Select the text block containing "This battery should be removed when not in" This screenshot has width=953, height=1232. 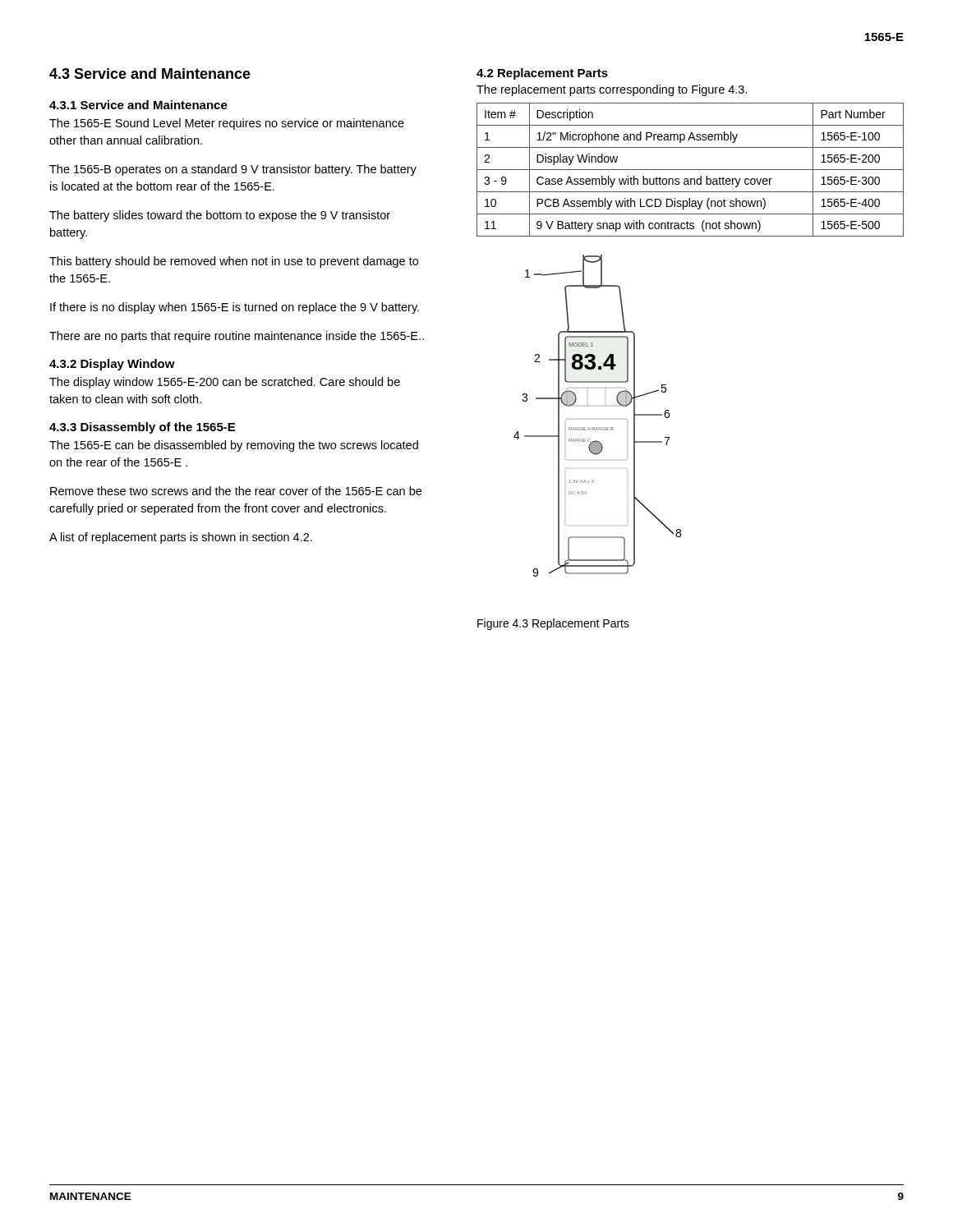(234, 270)
